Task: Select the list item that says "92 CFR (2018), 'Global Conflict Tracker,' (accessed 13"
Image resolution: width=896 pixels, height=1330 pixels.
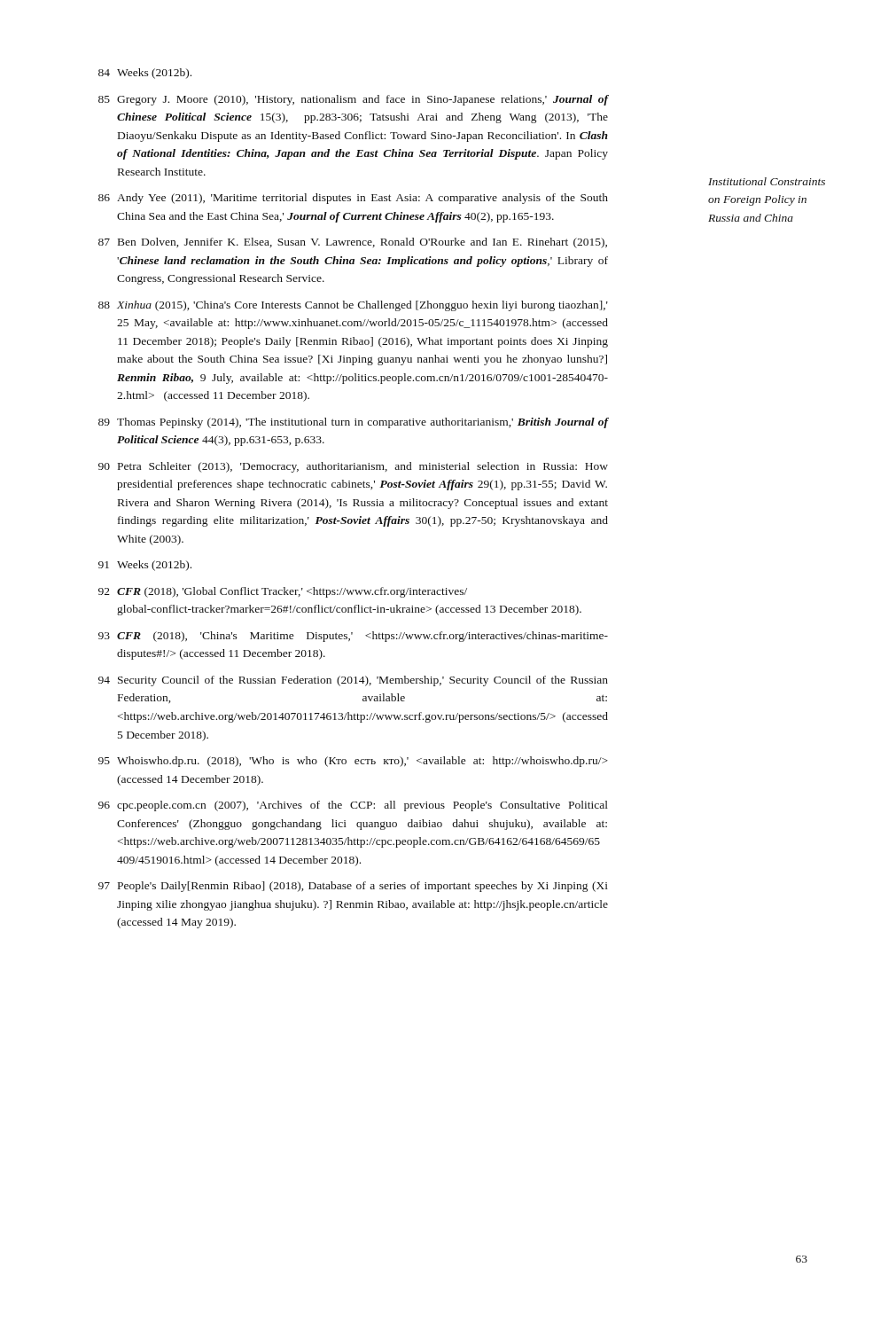Action: click(347, 601)
